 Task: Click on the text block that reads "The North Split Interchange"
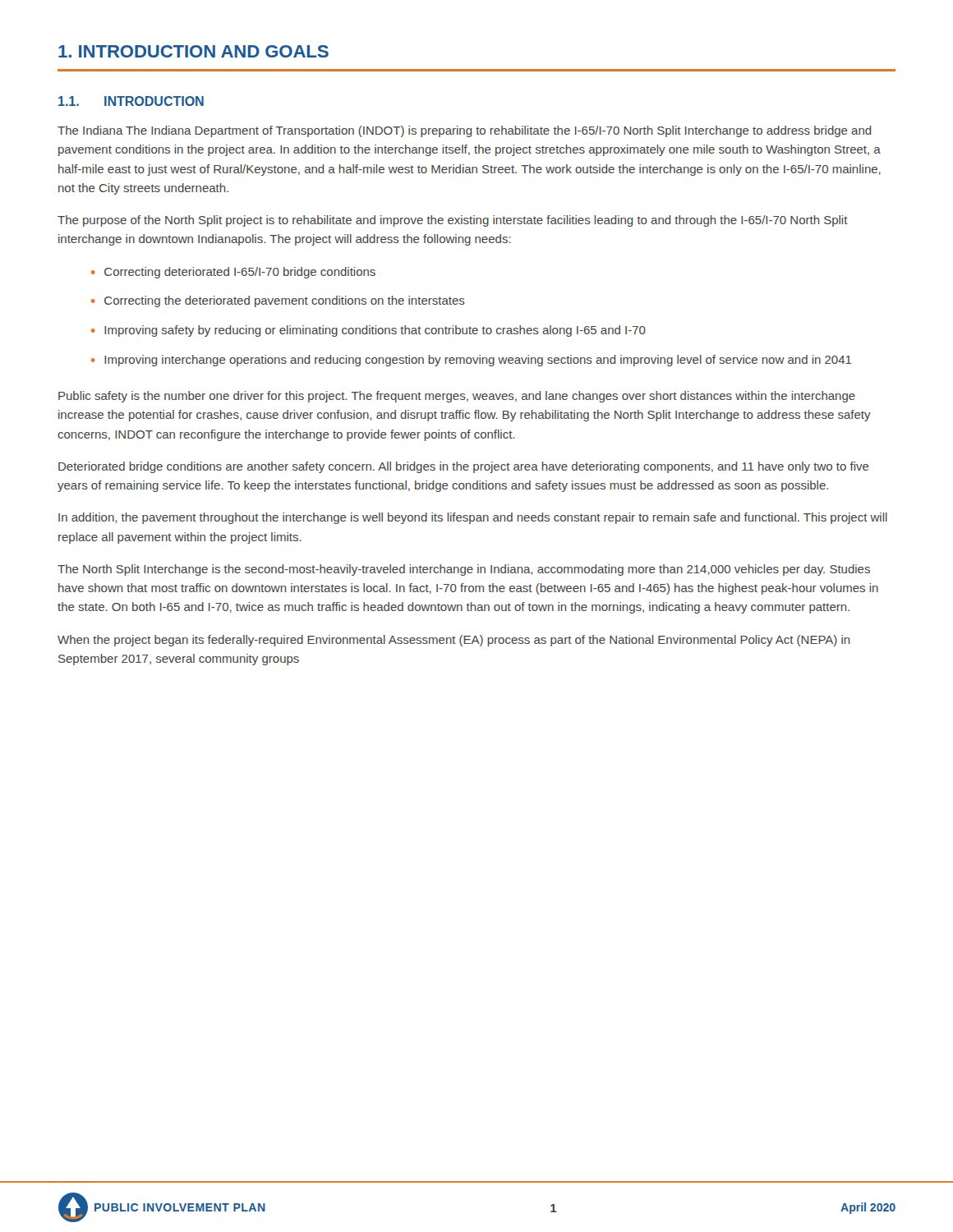coord(468,588)
